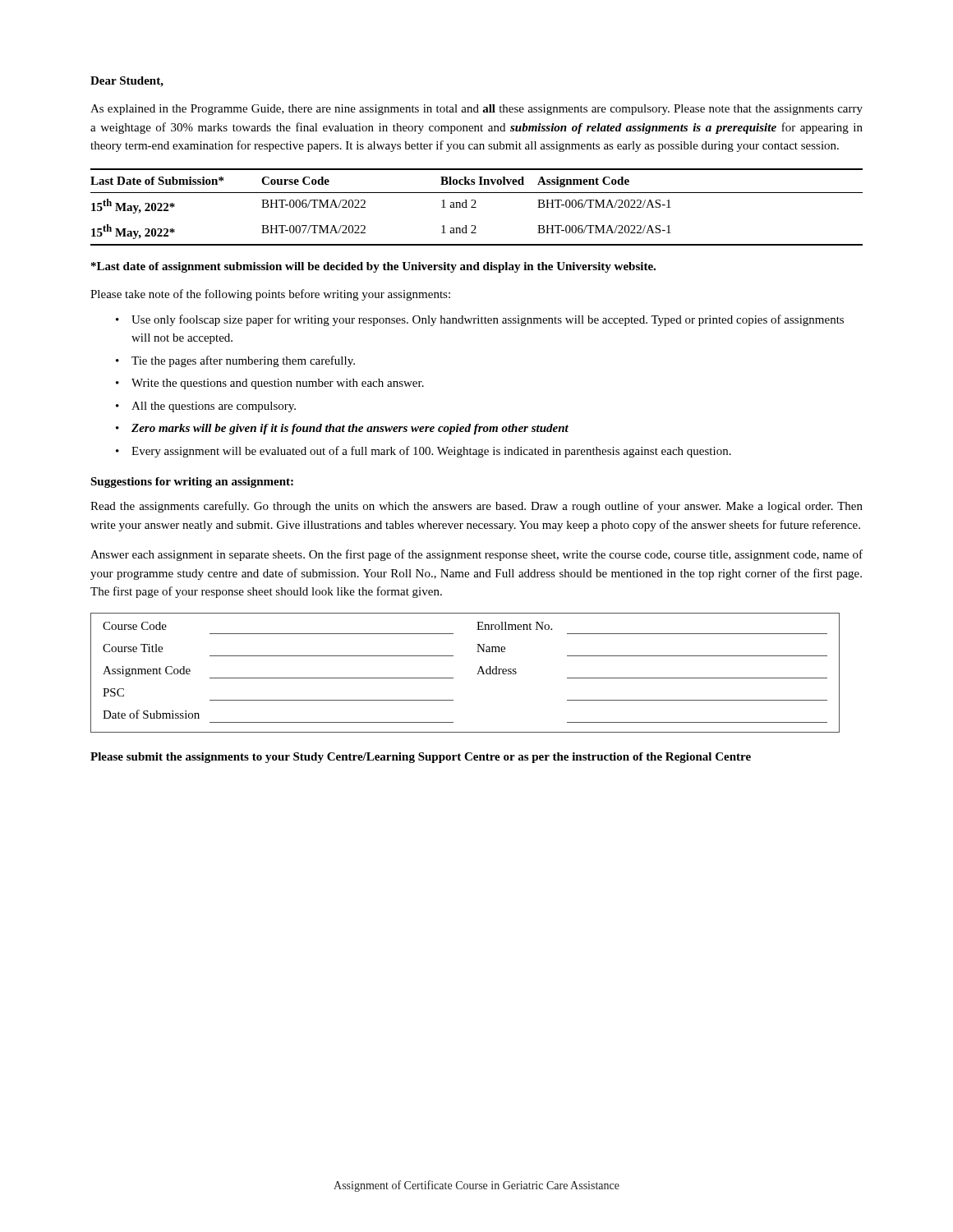Locate the passage starting "• All the"
Viewport: 953px width, 1232px height.
(x=206, y=407)
